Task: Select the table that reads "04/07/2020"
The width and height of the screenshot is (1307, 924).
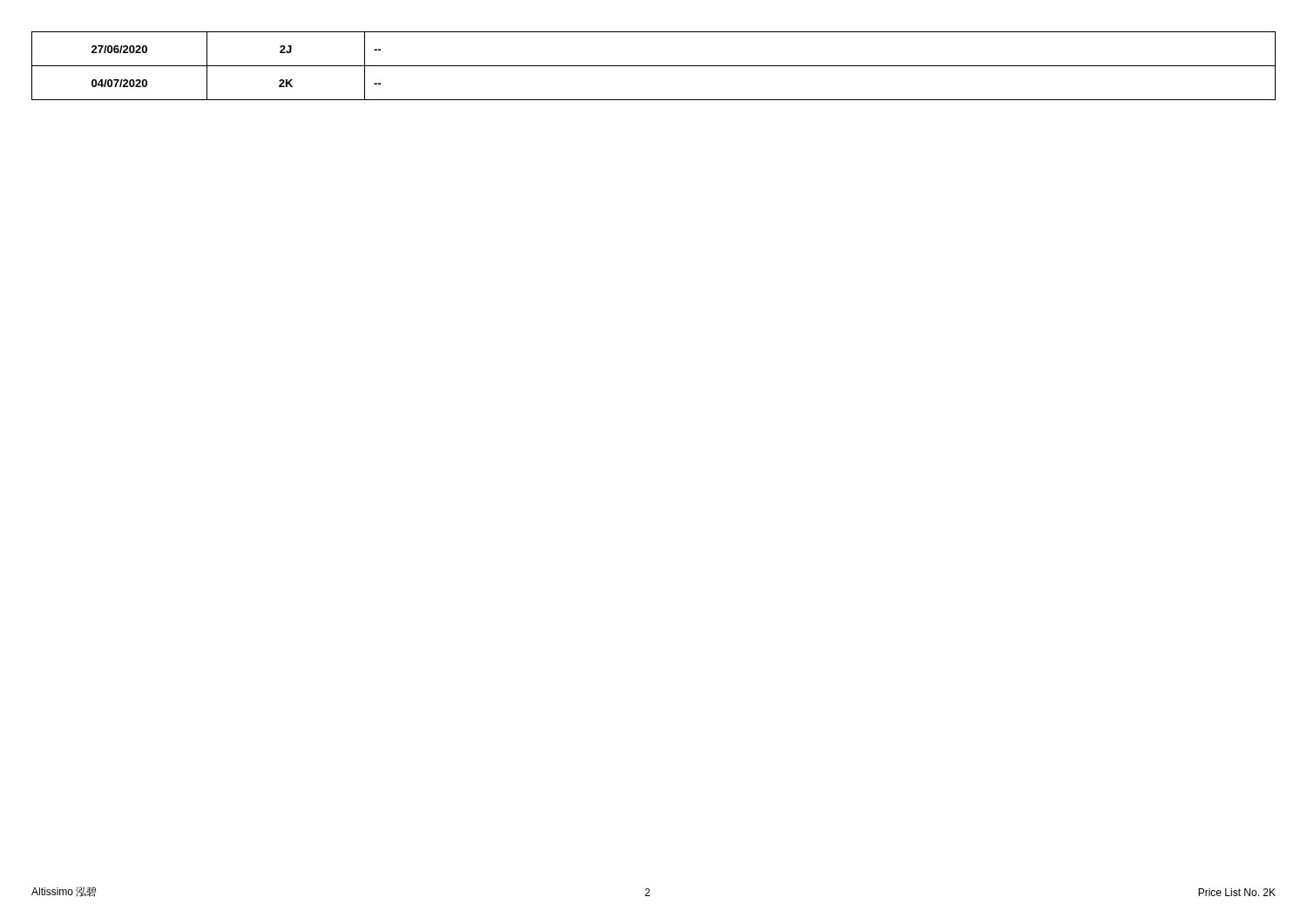Action: pyautogui.click(x=654, y=66)
